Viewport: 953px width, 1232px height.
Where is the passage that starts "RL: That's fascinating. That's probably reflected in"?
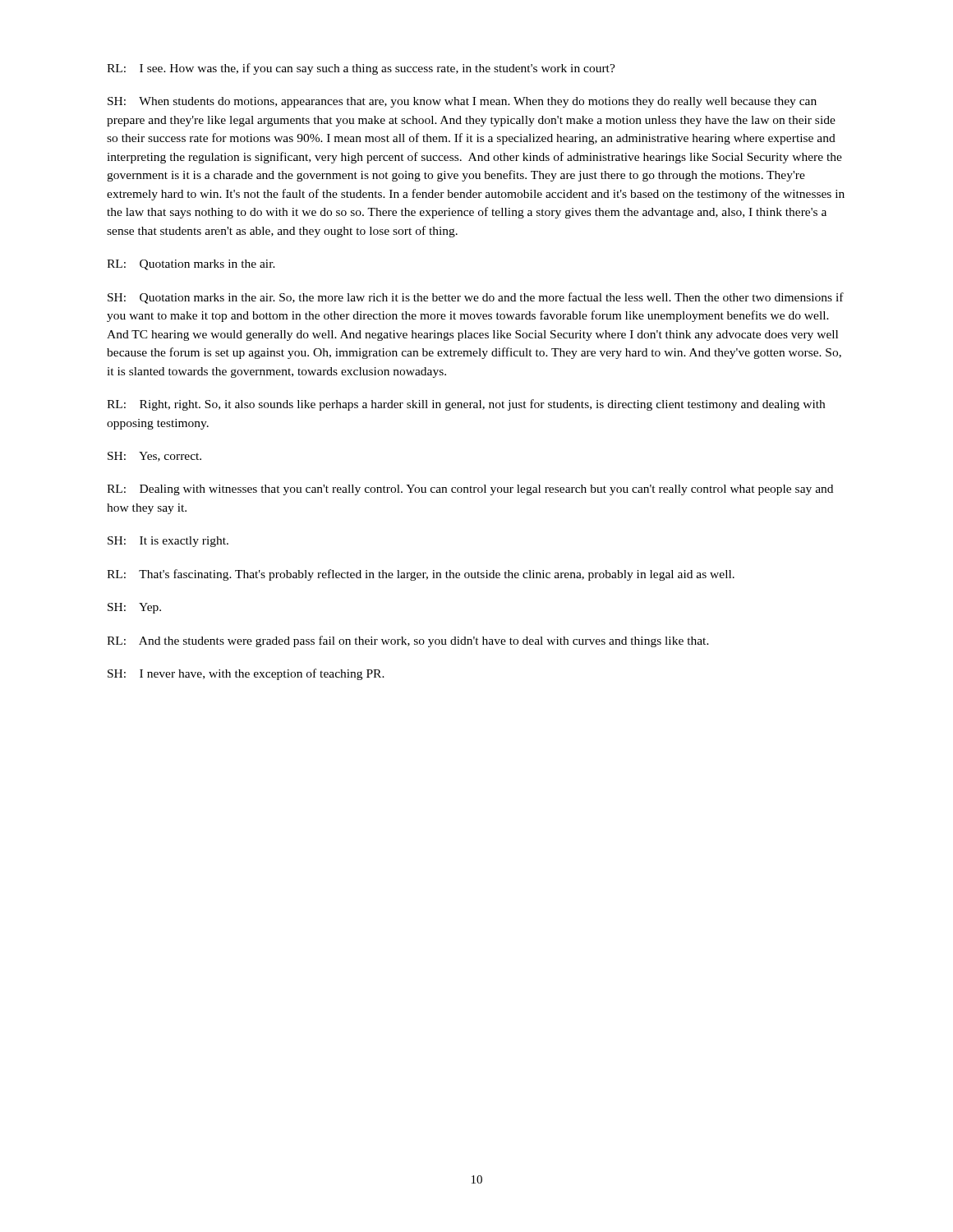coord(421,574)
